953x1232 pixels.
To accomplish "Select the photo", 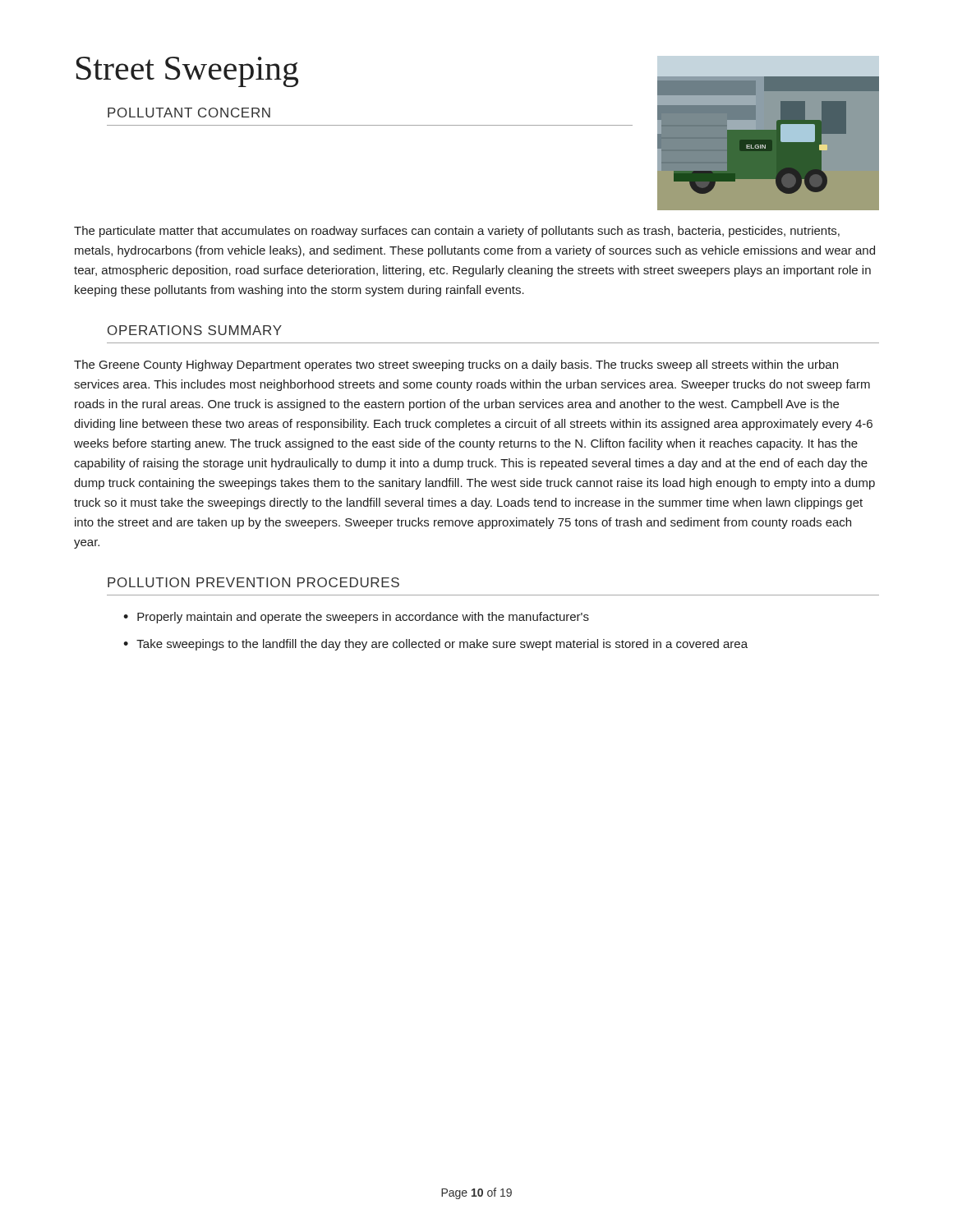I will pyautogui.click(x=768, y=134).
